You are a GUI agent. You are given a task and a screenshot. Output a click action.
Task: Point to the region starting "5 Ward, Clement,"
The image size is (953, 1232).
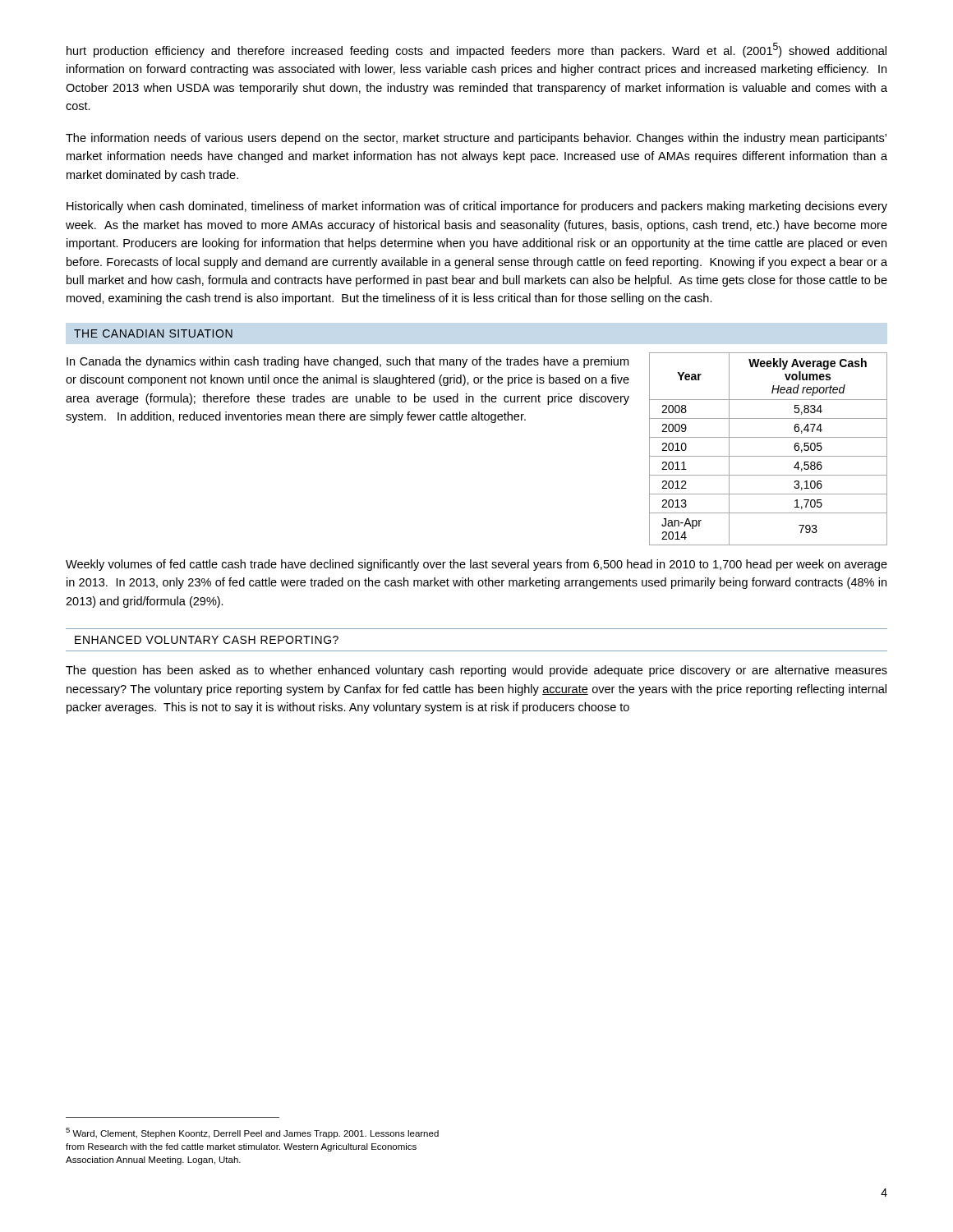pos(252,1145)
